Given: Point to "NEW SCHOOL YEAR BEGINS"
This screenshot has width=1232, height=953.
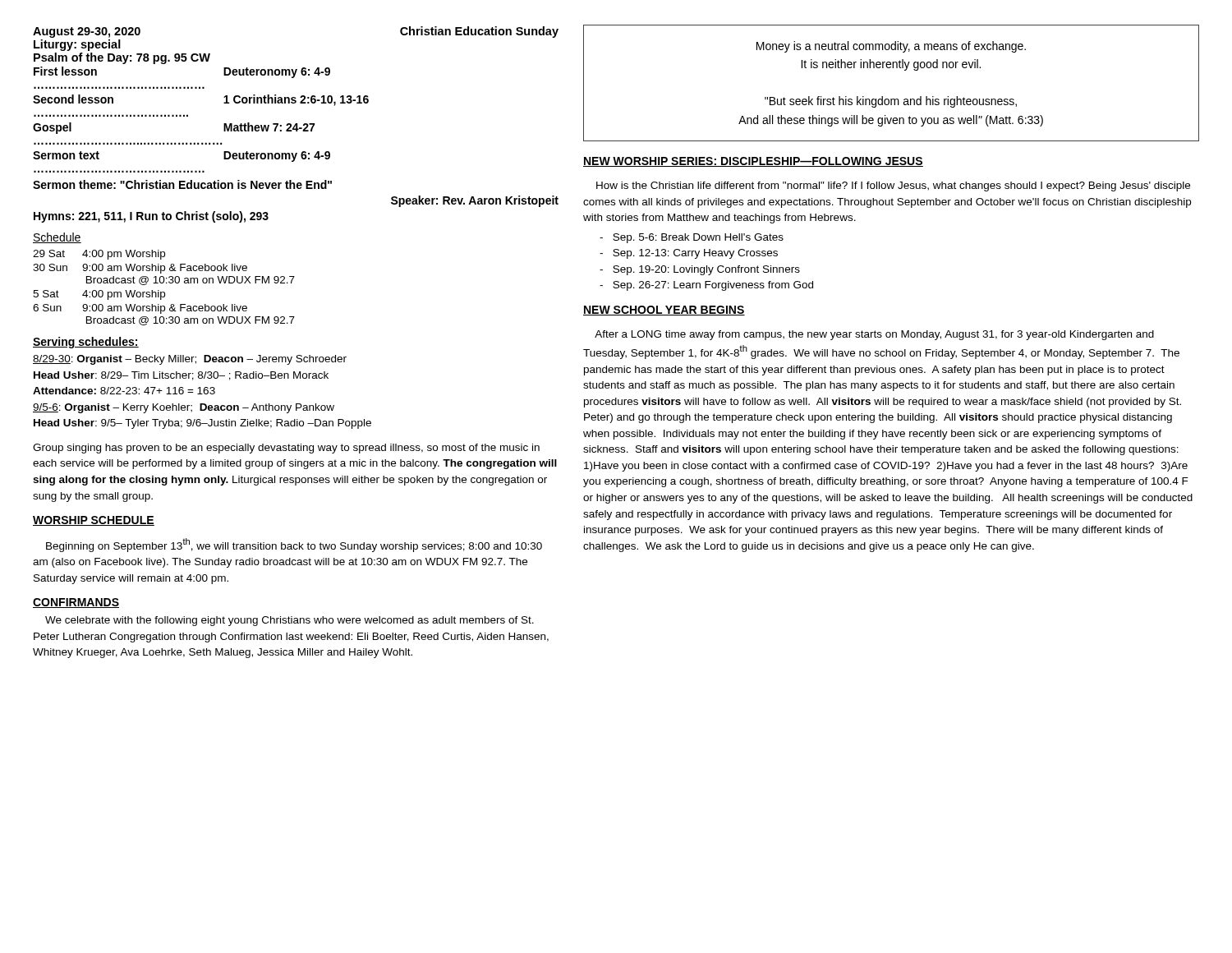Looking at the screenshot, I should pos(664,311).
